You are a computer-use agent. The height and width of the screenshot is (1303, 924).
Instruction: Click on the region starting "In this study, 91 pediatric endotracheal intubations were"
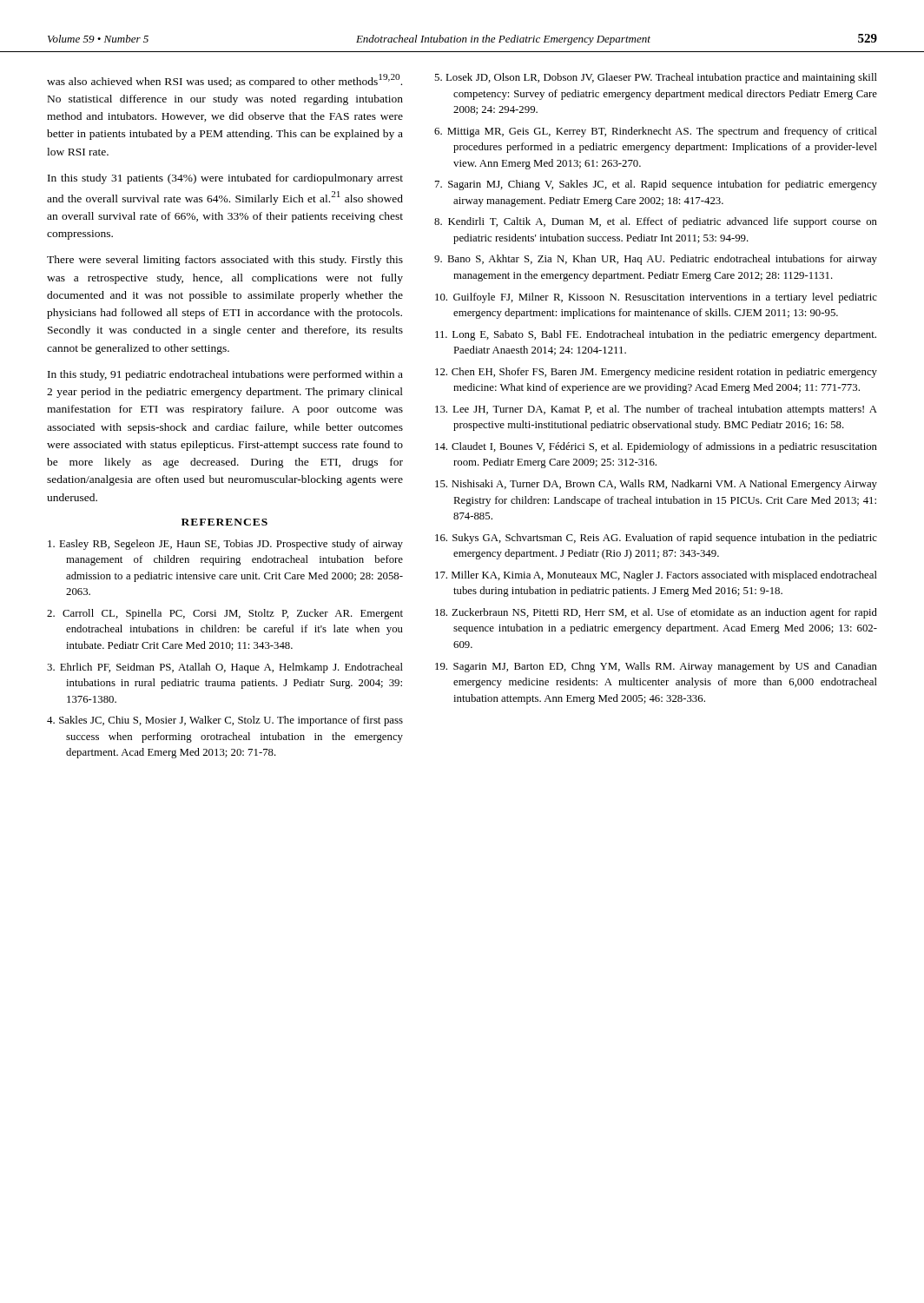225,436
